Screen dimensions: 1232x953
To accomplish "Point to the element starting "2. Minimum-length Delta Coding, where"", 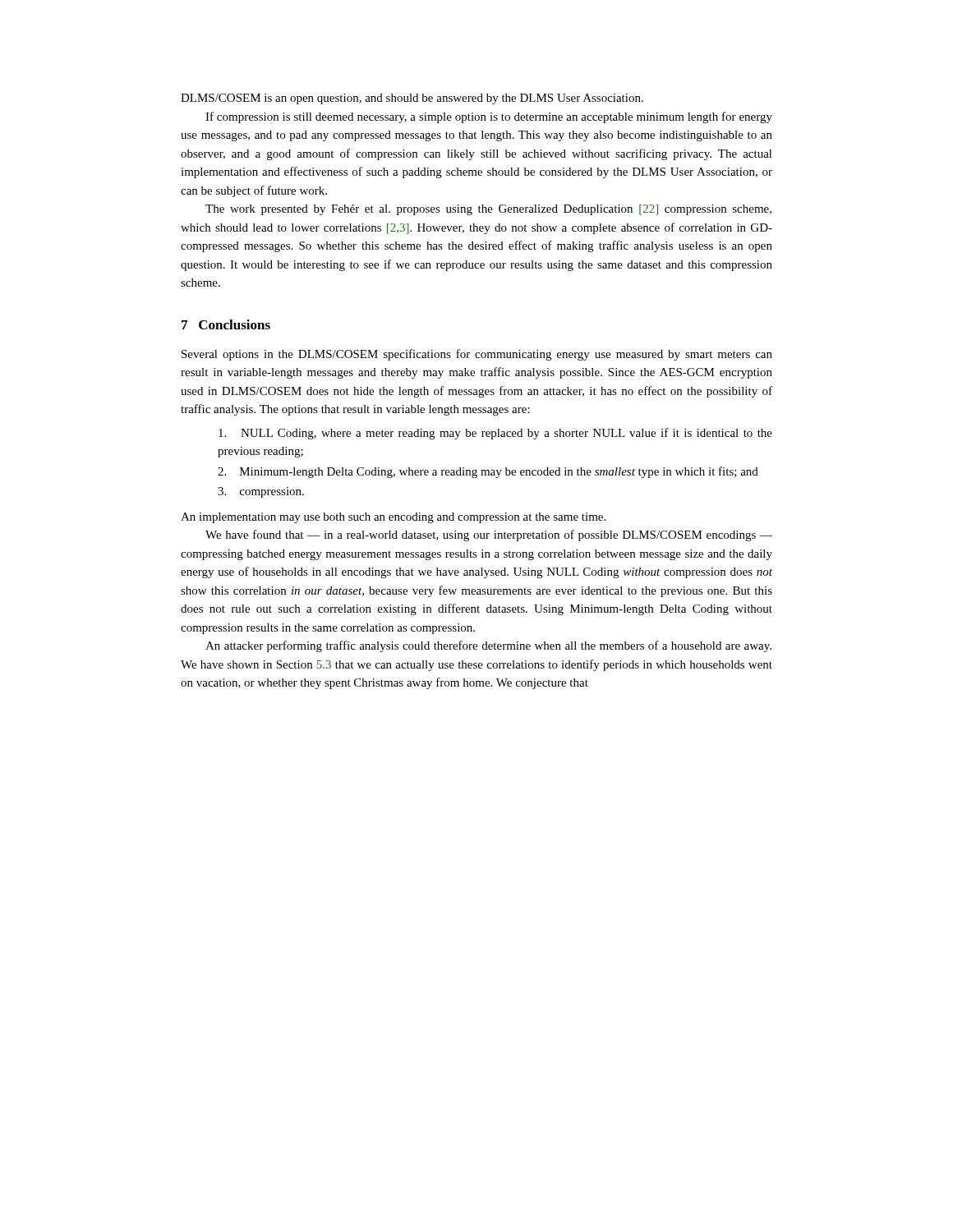I will pos(476,471).
